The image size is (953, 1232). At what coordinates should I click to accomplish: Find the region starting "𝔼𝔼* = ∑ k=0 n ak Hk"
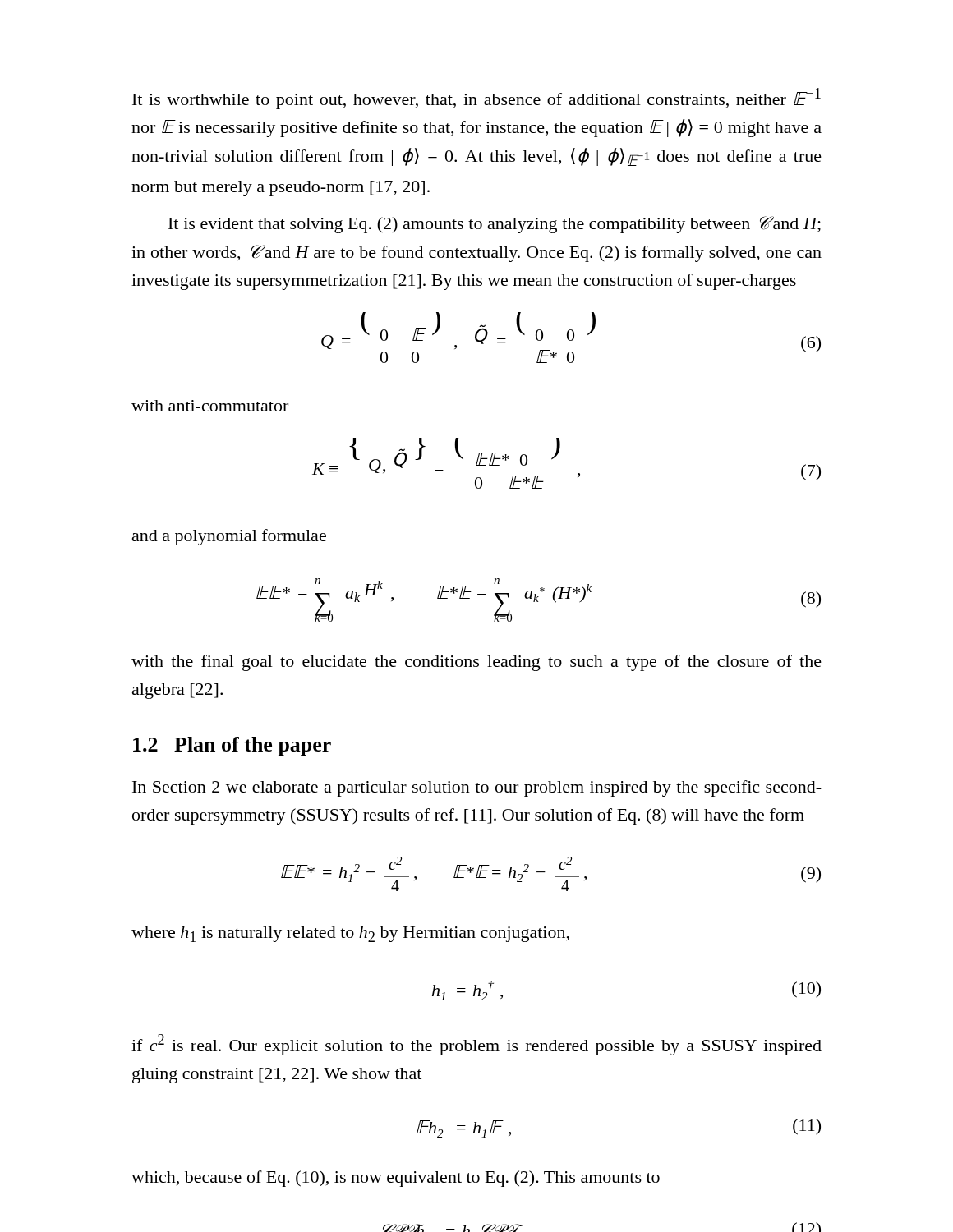[x=534, y=598]
